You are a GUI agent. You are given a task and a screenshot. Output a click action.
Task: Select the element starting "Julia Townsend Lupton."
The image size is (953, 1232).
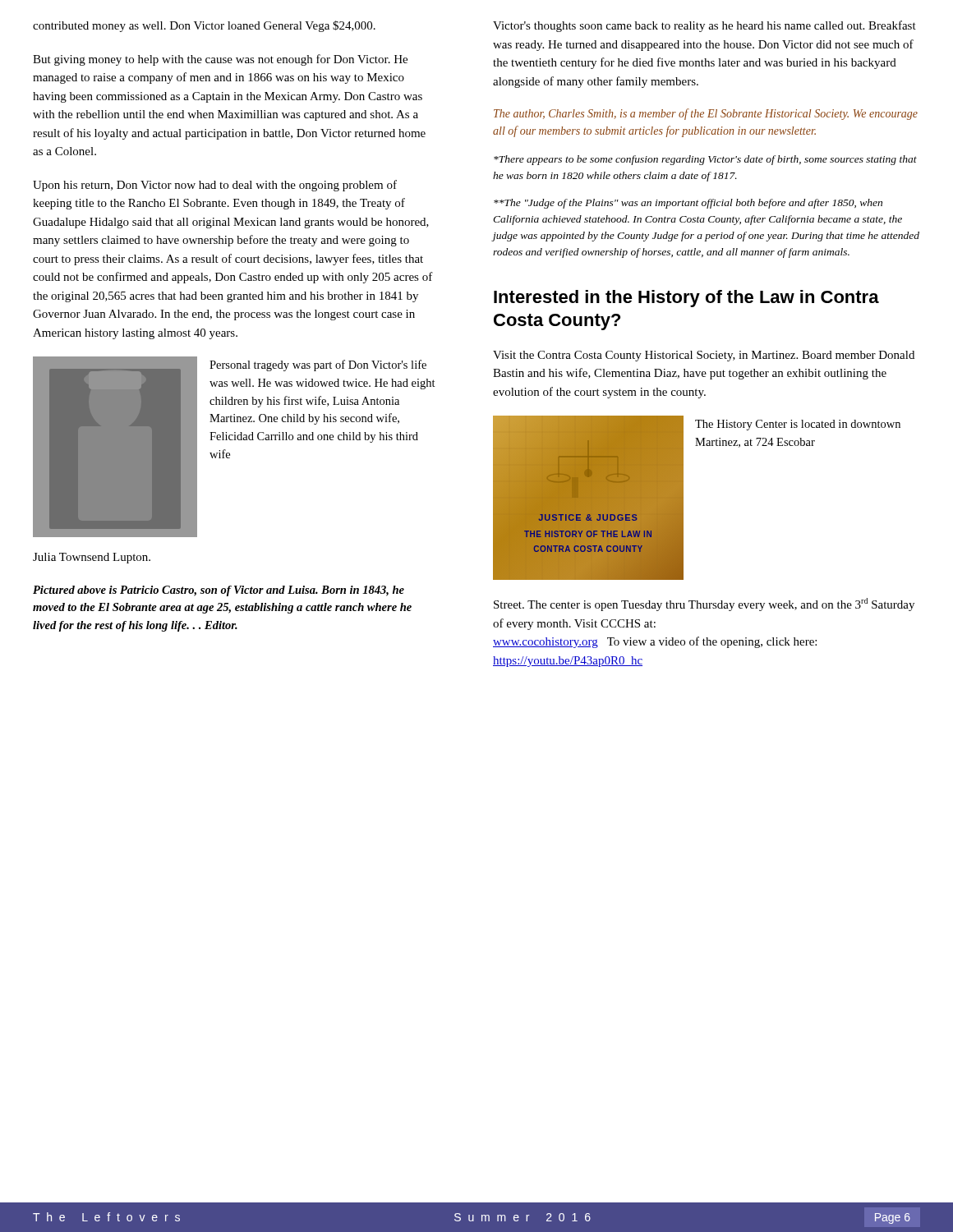pyautogui.click(x=92, y=557)
